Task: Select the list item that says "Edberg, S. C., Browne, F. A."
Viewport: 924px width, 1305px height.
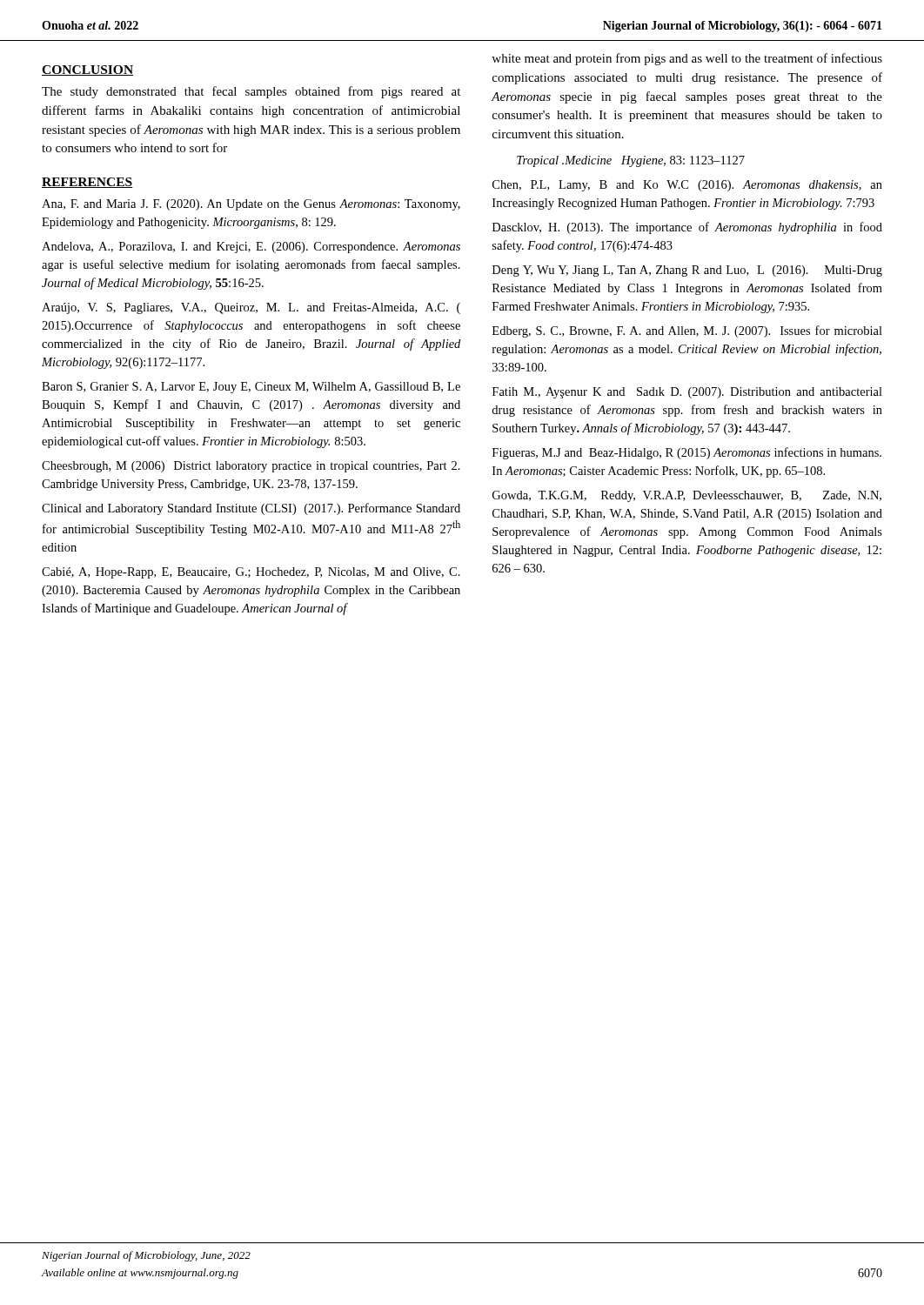Action: (x=687, y=349)
